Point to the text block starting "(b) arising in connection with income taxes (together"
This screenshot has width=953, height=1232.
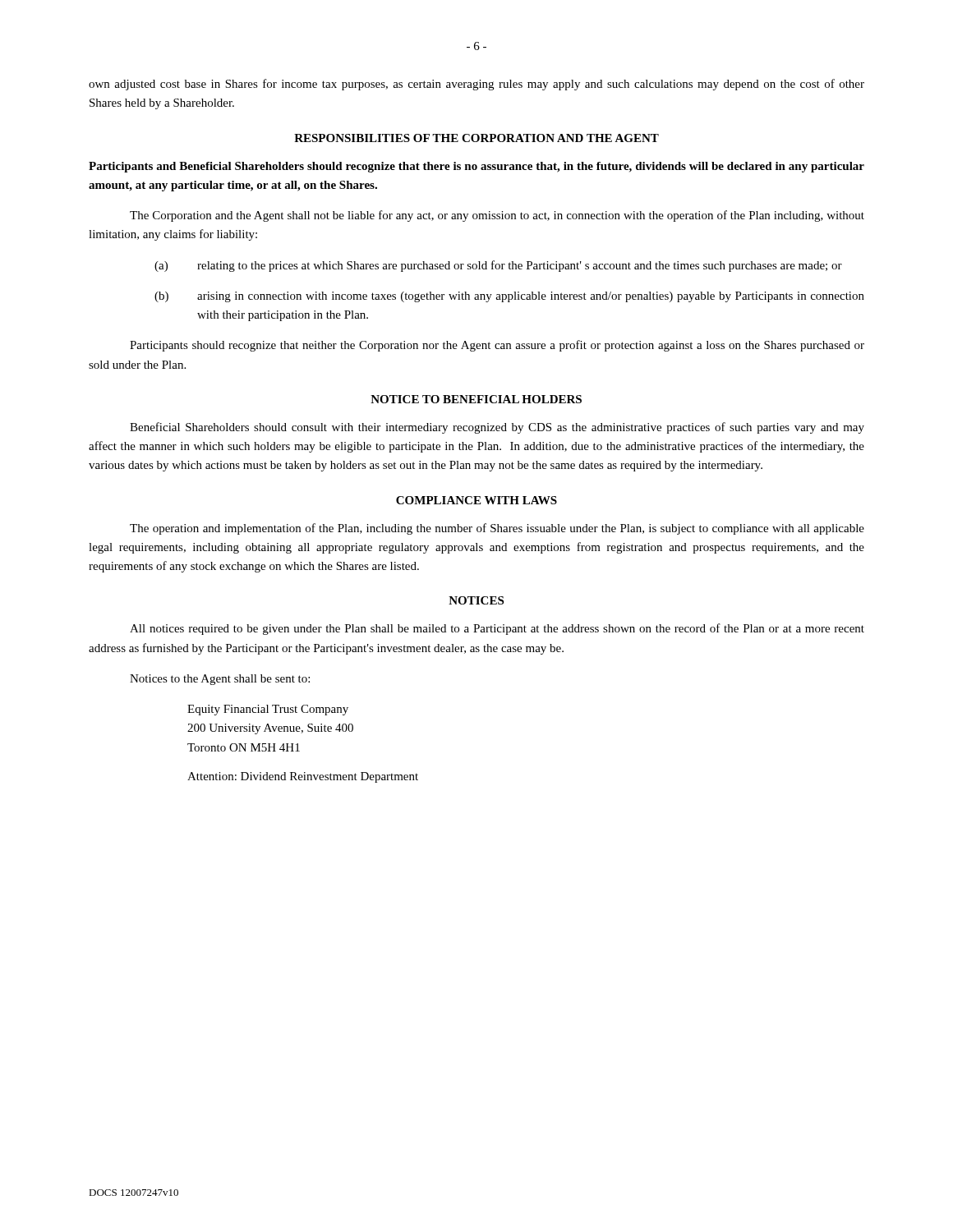tap(509, 306)
